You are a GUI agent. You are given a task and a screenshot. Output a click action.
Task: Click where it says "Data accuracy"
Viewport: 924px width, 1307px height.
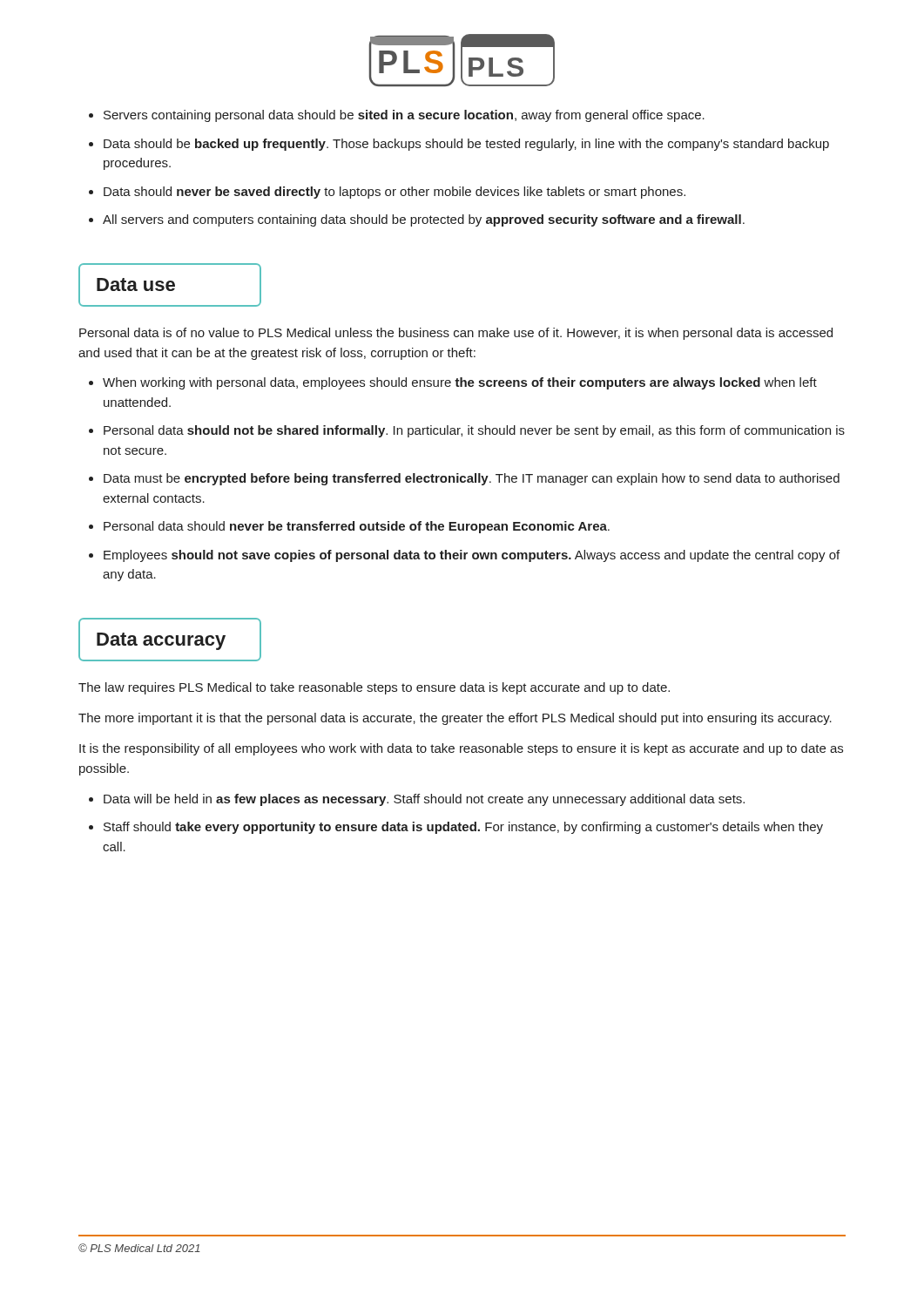(170, 639)
